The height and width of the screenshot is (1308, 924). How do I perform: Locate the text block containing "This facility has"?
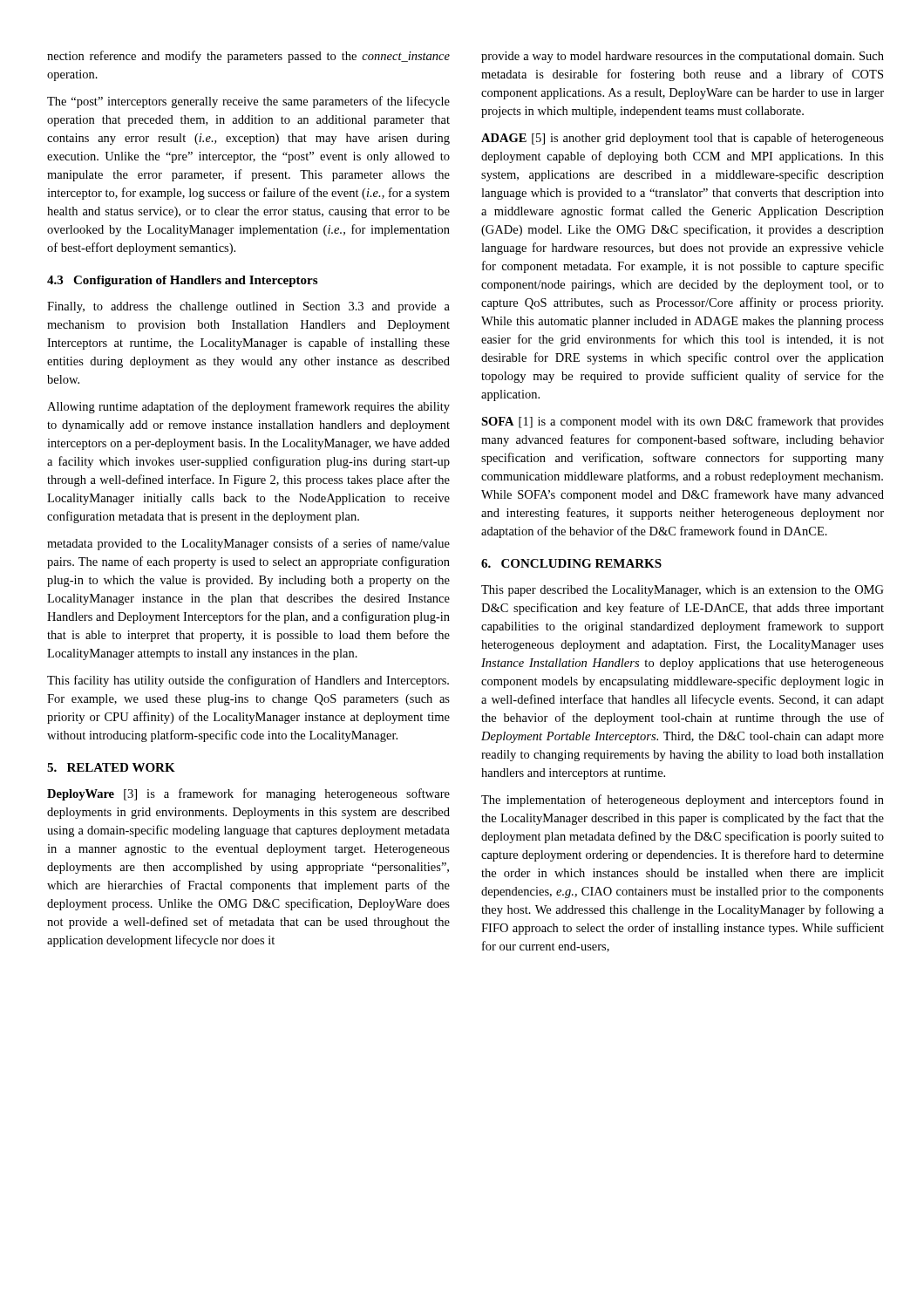coord(248,708)
